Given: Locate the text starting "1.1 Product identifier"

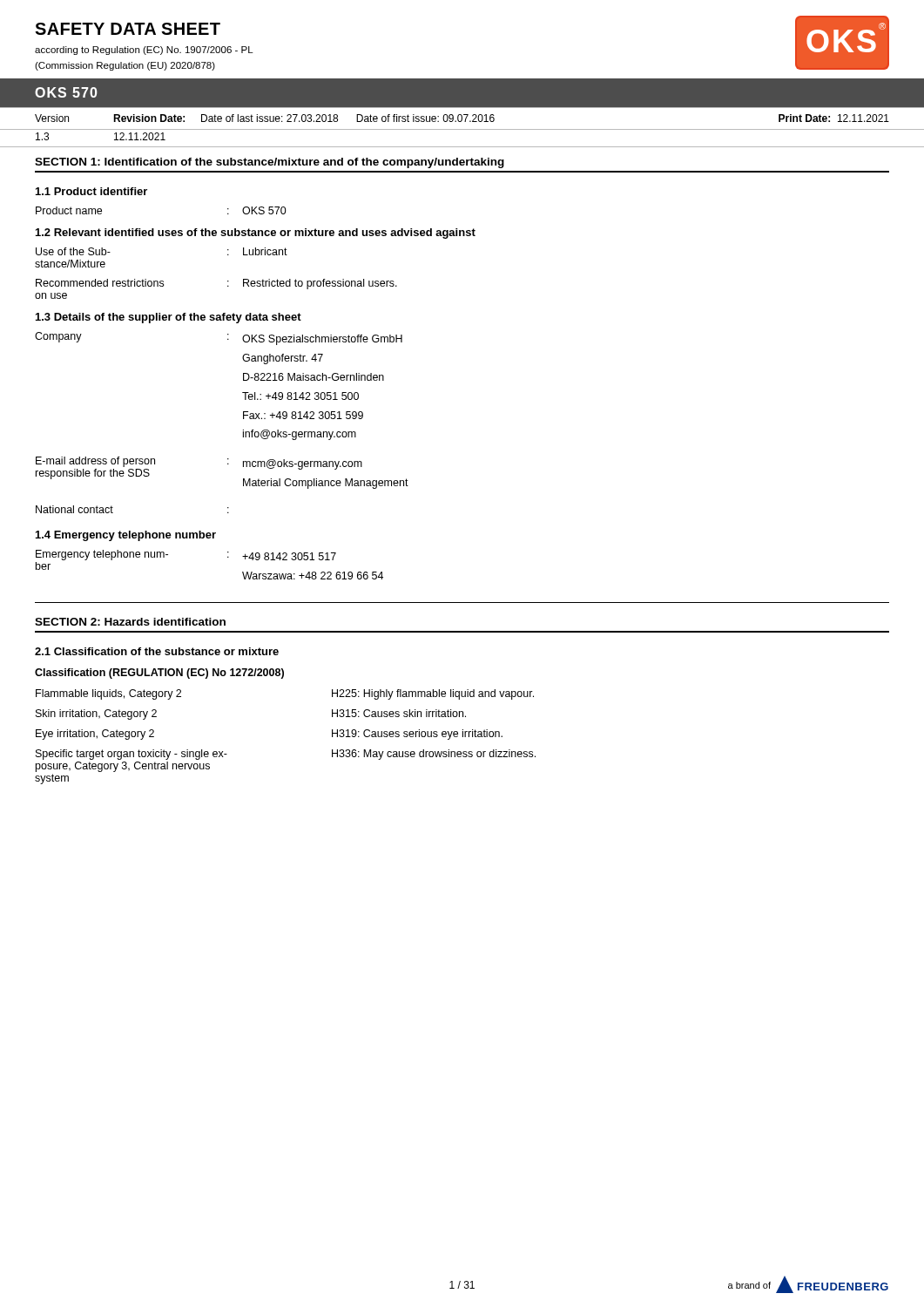Looking at the screenshot, I should (91, 191).
